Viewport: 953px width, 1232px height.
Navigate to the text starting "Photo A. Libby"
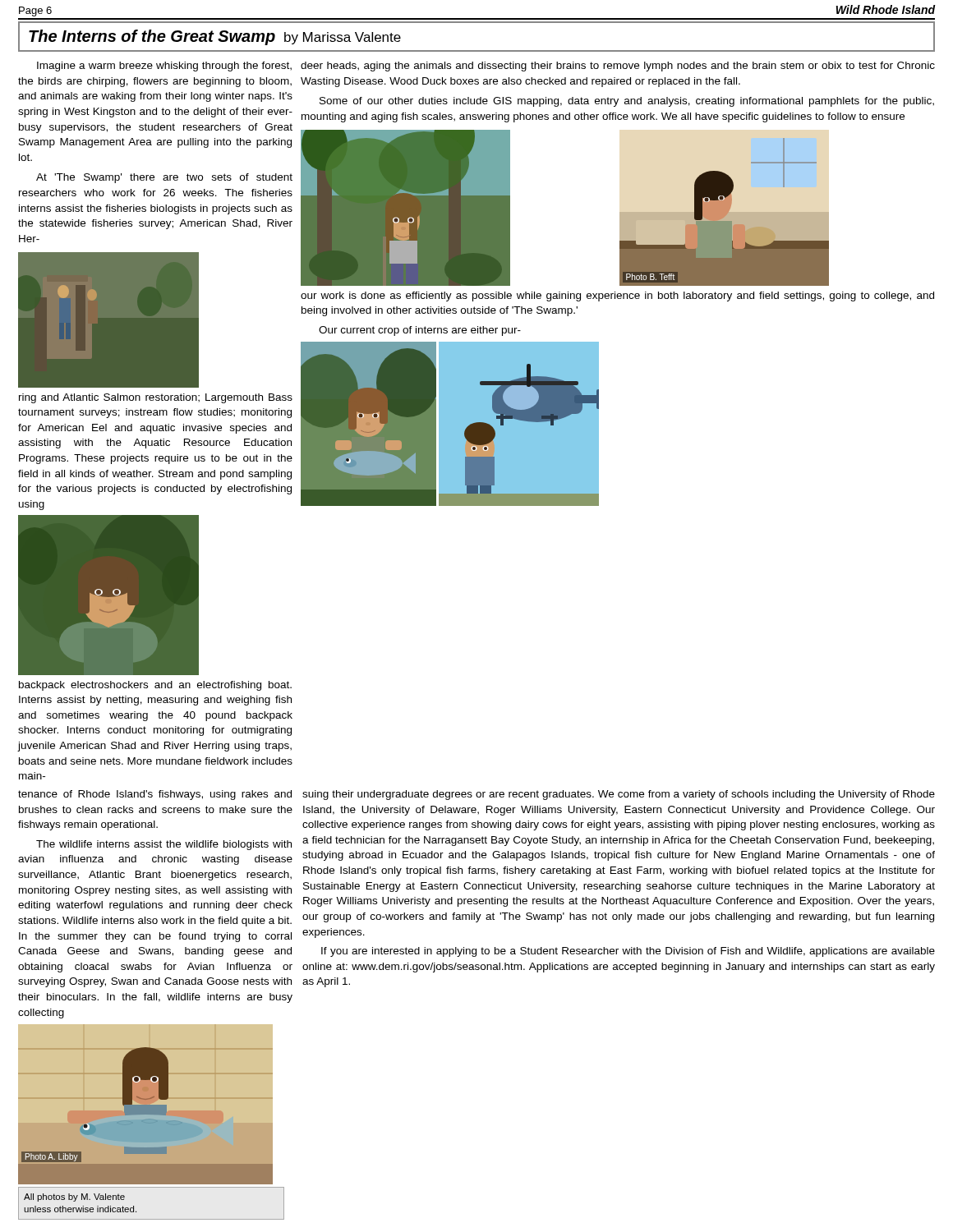coord(51,1157)
